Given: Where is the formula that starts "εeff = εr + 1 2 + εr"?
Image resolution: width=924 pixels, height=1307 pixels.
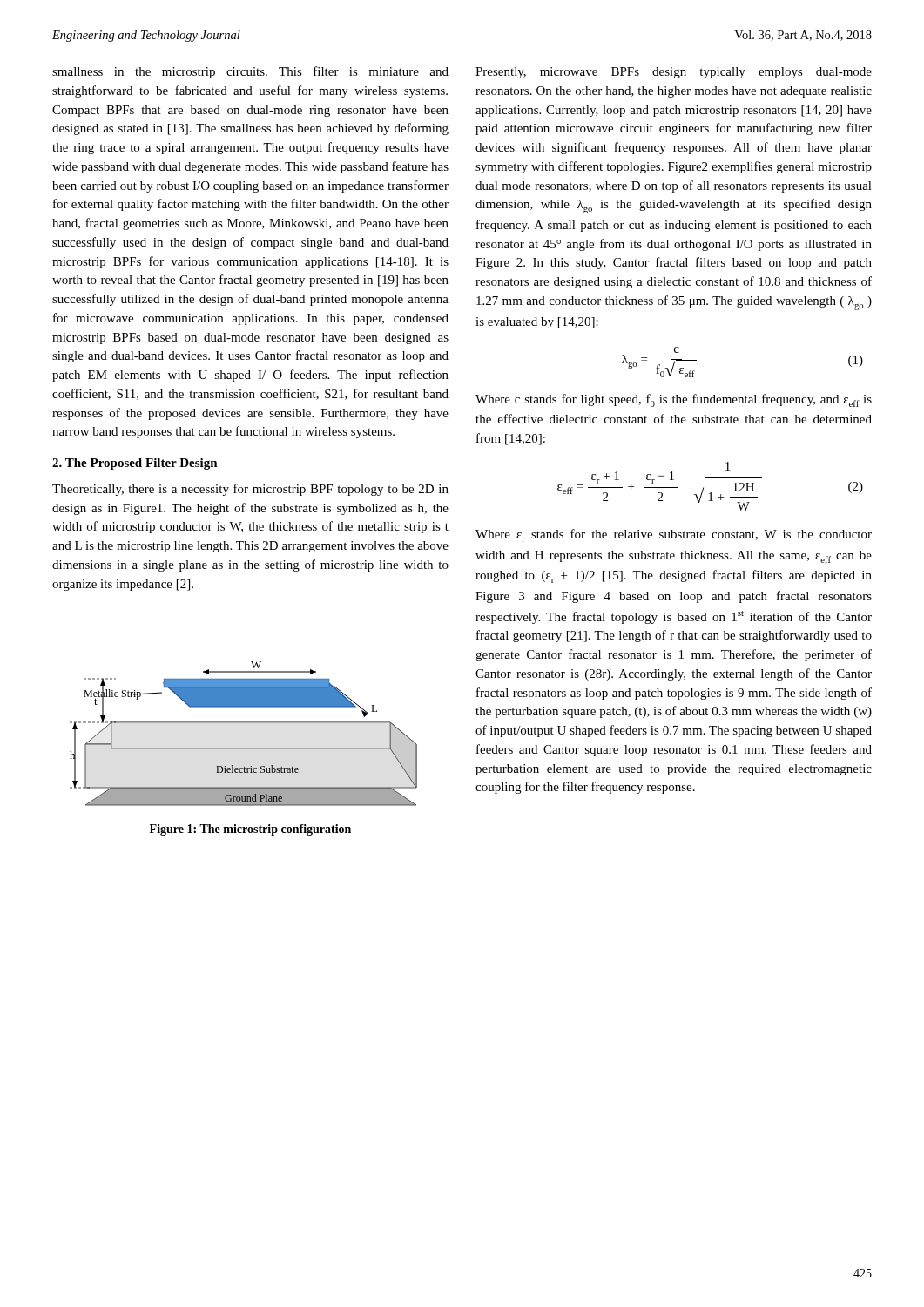Looking at the screenshot, I should click(674, 487).
